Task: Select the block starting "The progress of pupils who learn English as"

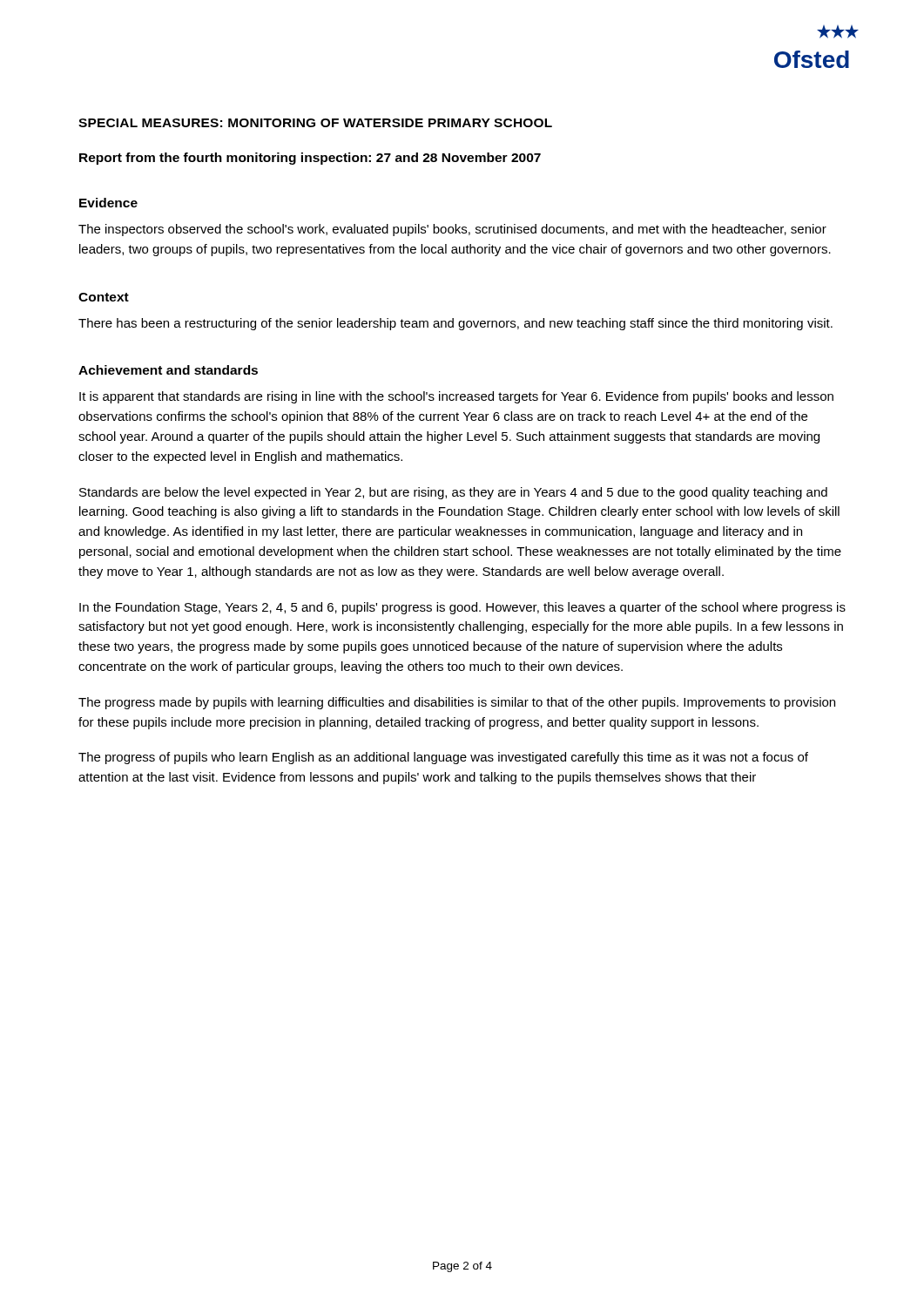Action: tap(443, 767)
